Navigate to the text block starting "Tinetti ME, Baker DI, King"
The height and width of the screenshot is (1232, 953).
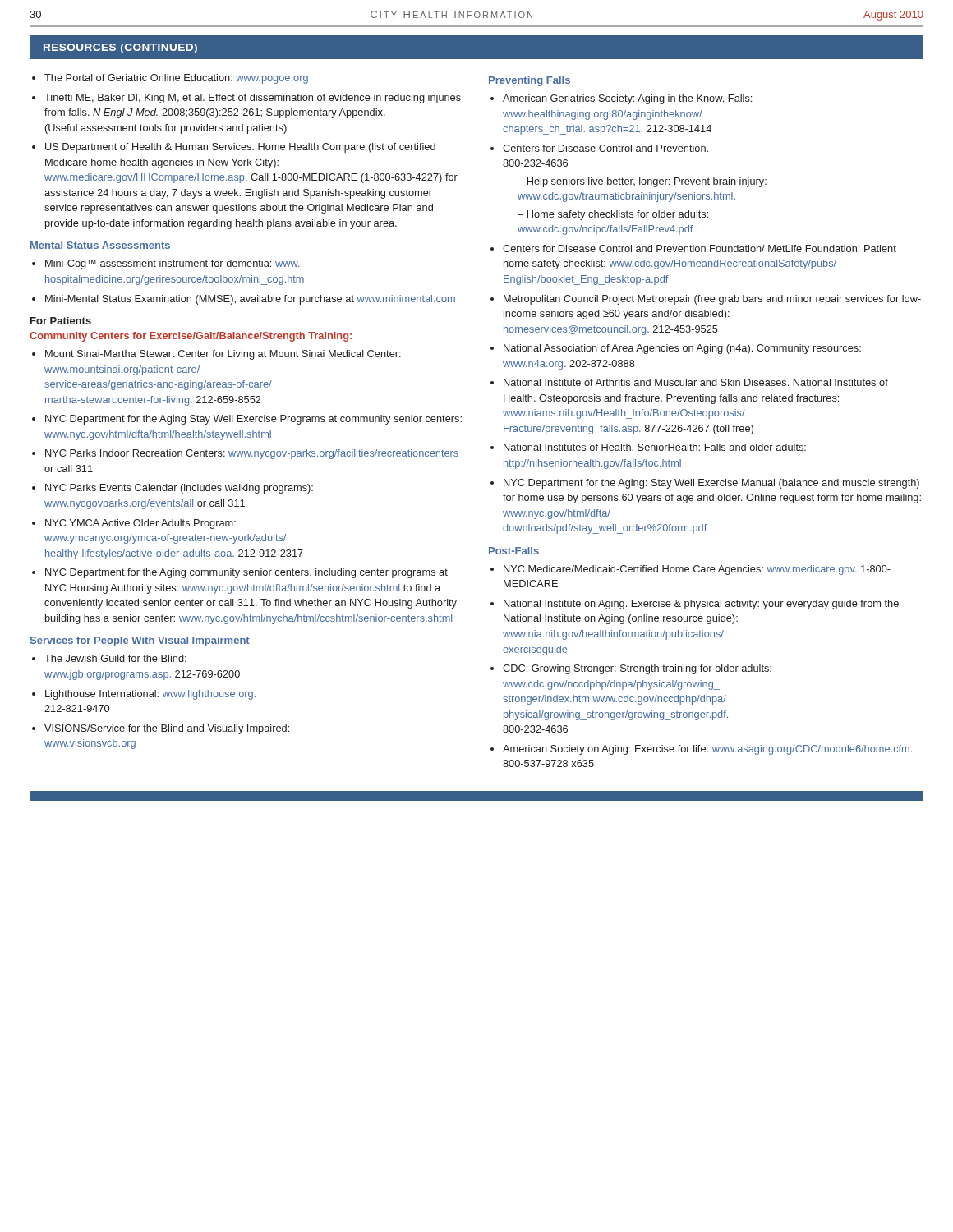(253, 112)
